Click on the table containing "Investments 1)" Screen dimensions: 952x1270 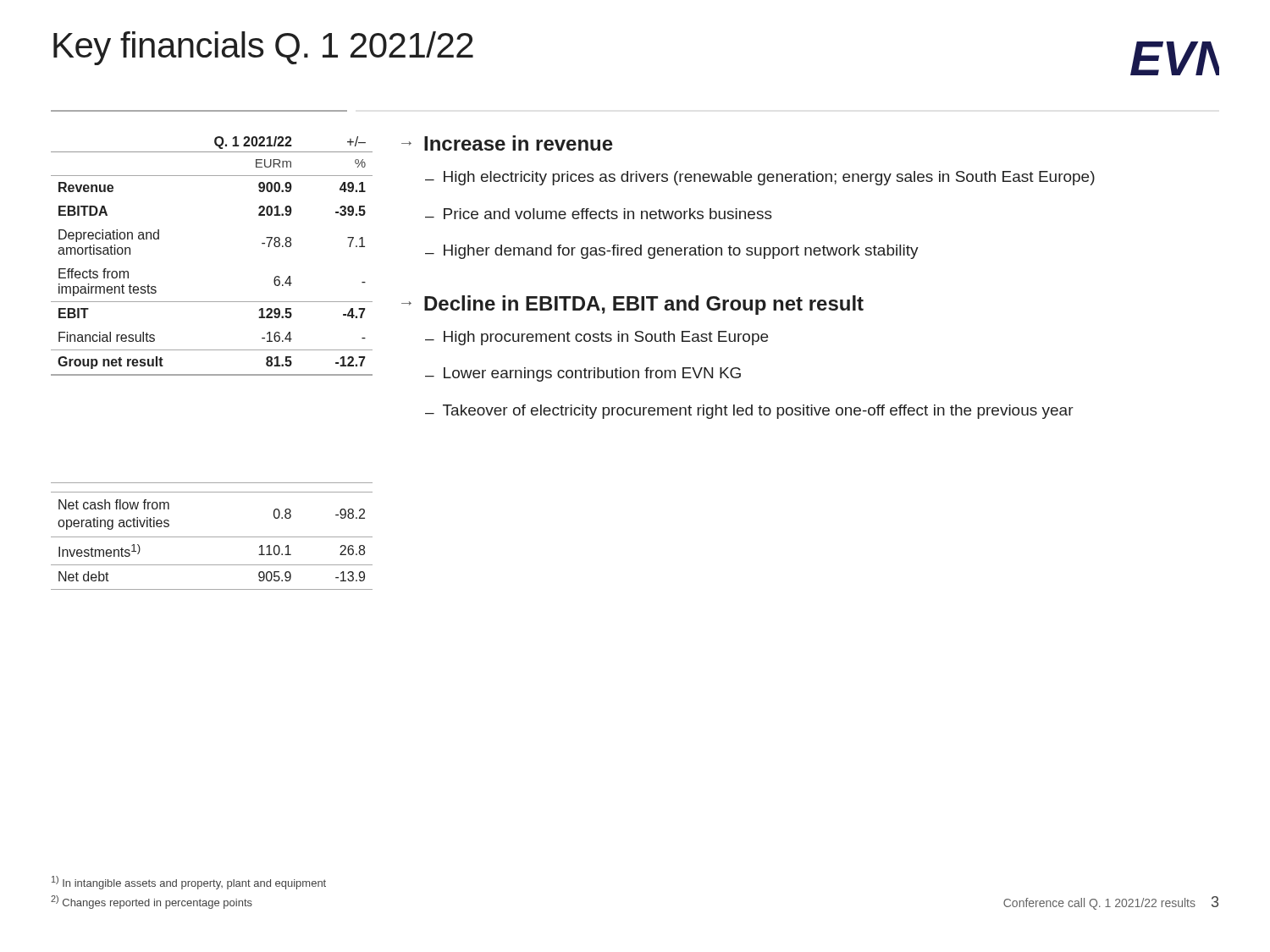(x=212, y=536)
